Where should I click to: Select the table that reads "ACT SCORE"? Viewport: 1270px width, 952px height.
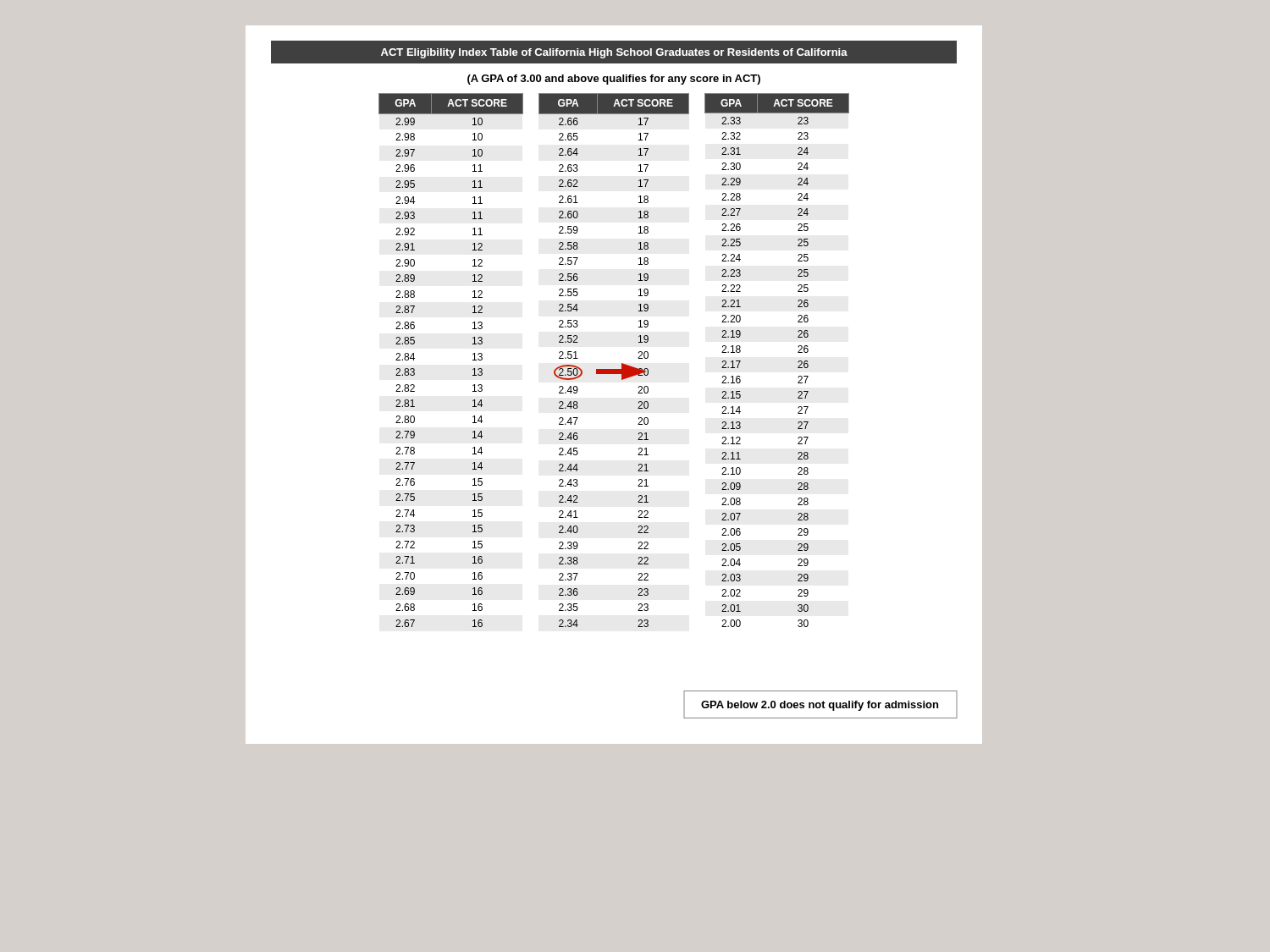click(x=614, y=362)
